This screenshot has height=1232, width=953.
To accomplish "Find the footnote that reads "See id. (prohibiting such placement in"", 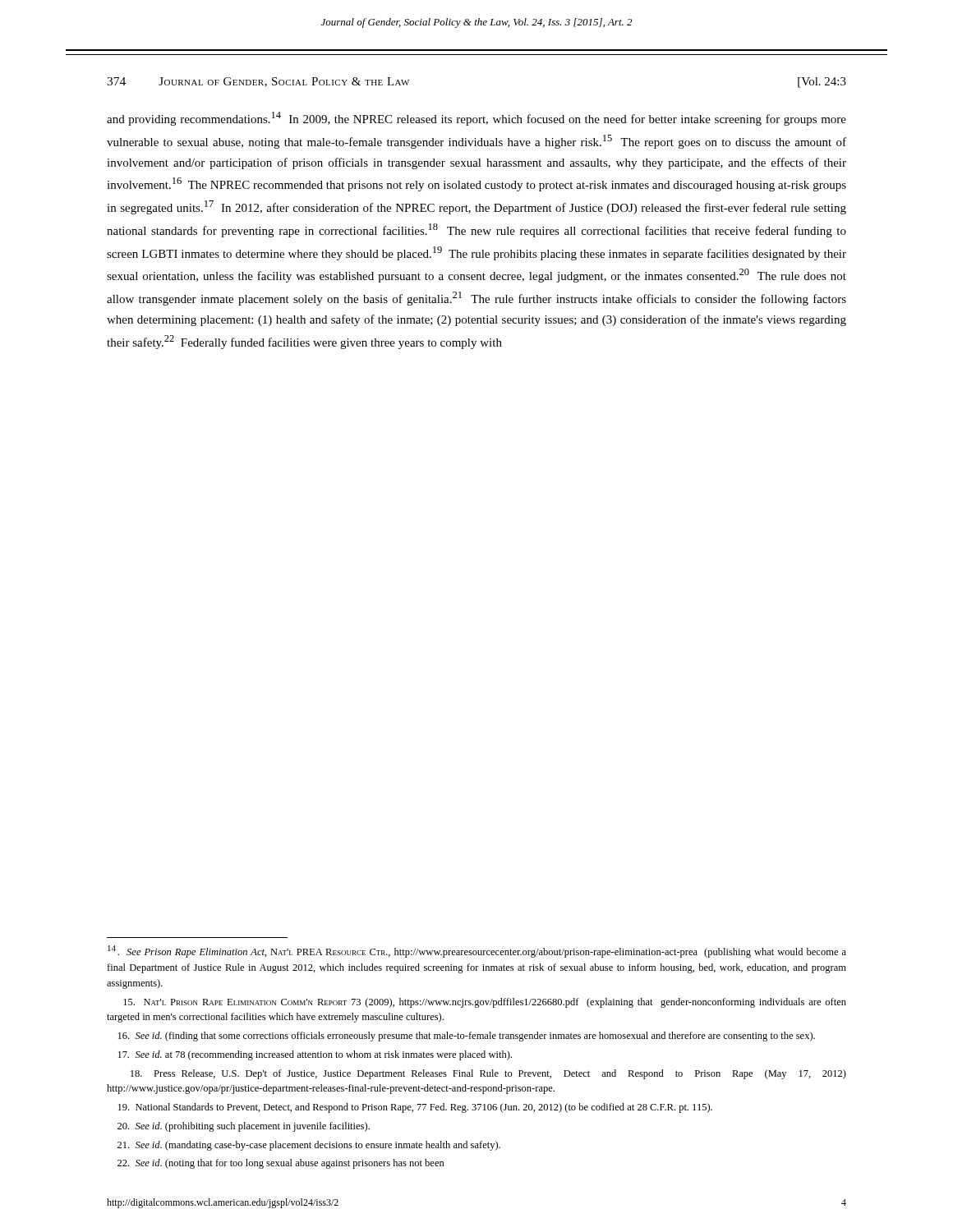I will (239, 1126).
